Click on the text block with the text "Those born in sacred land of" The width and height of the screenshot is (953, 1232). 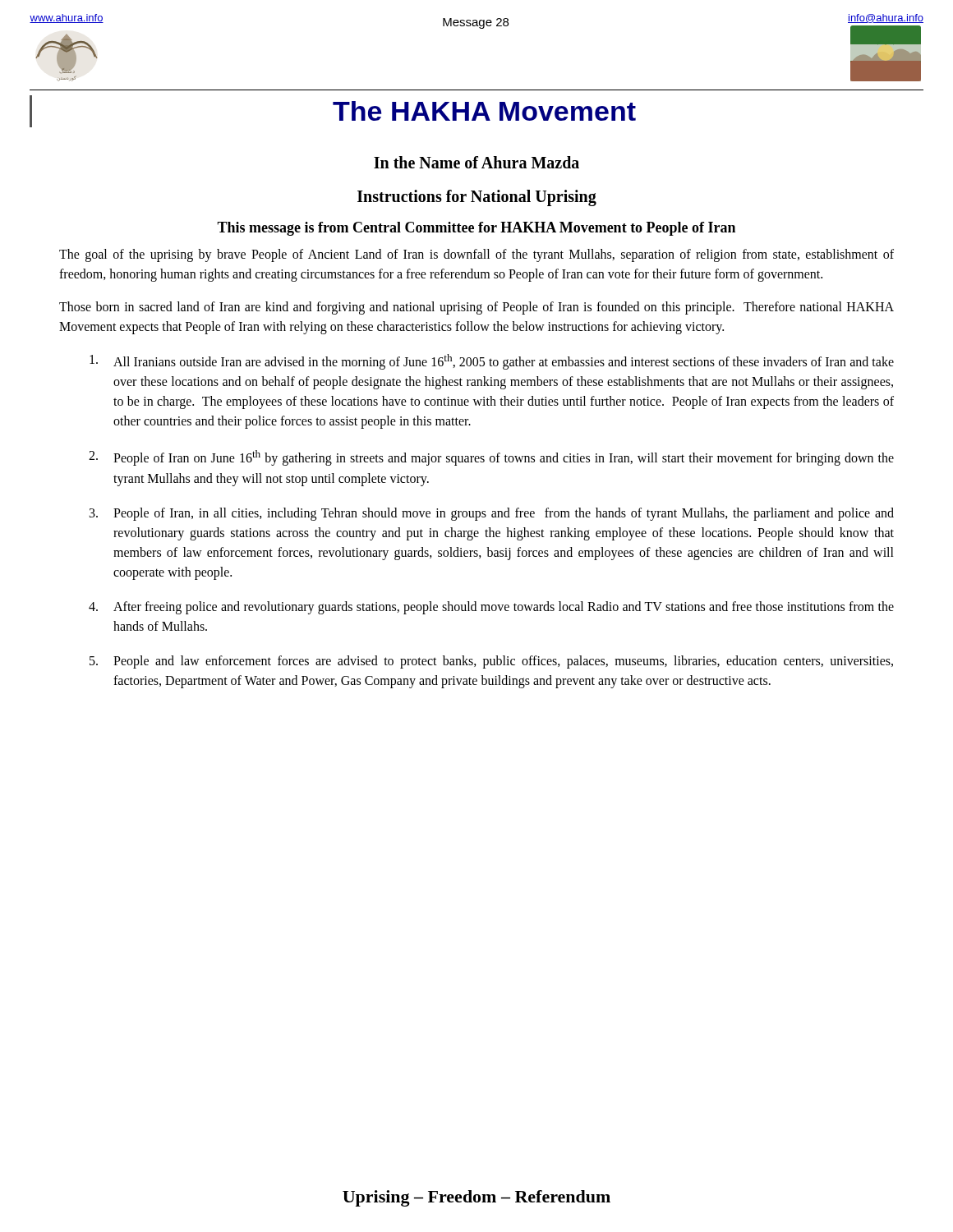click(476, 317)
